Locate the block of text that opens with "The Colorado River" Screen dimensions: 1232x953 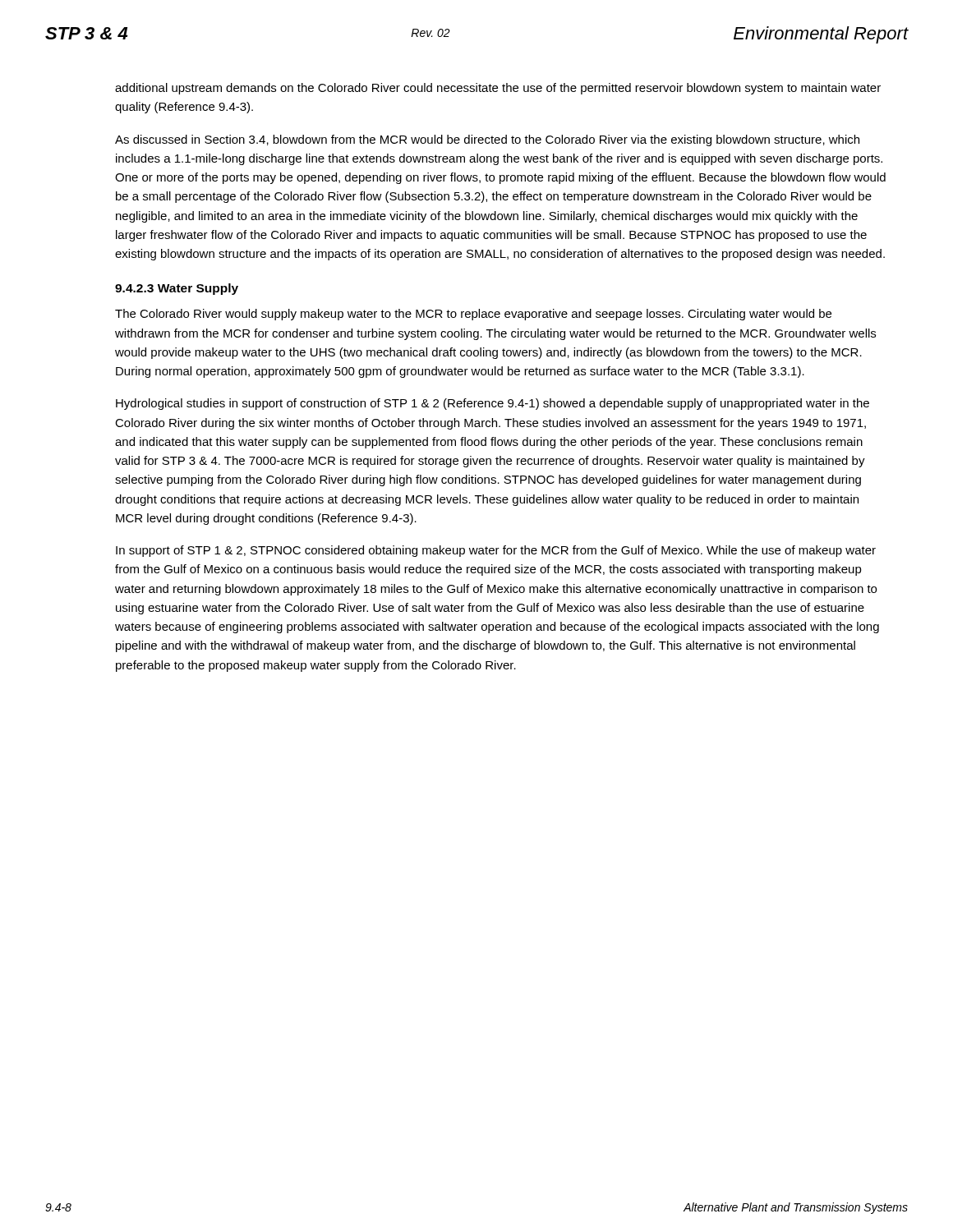point(496,342)
